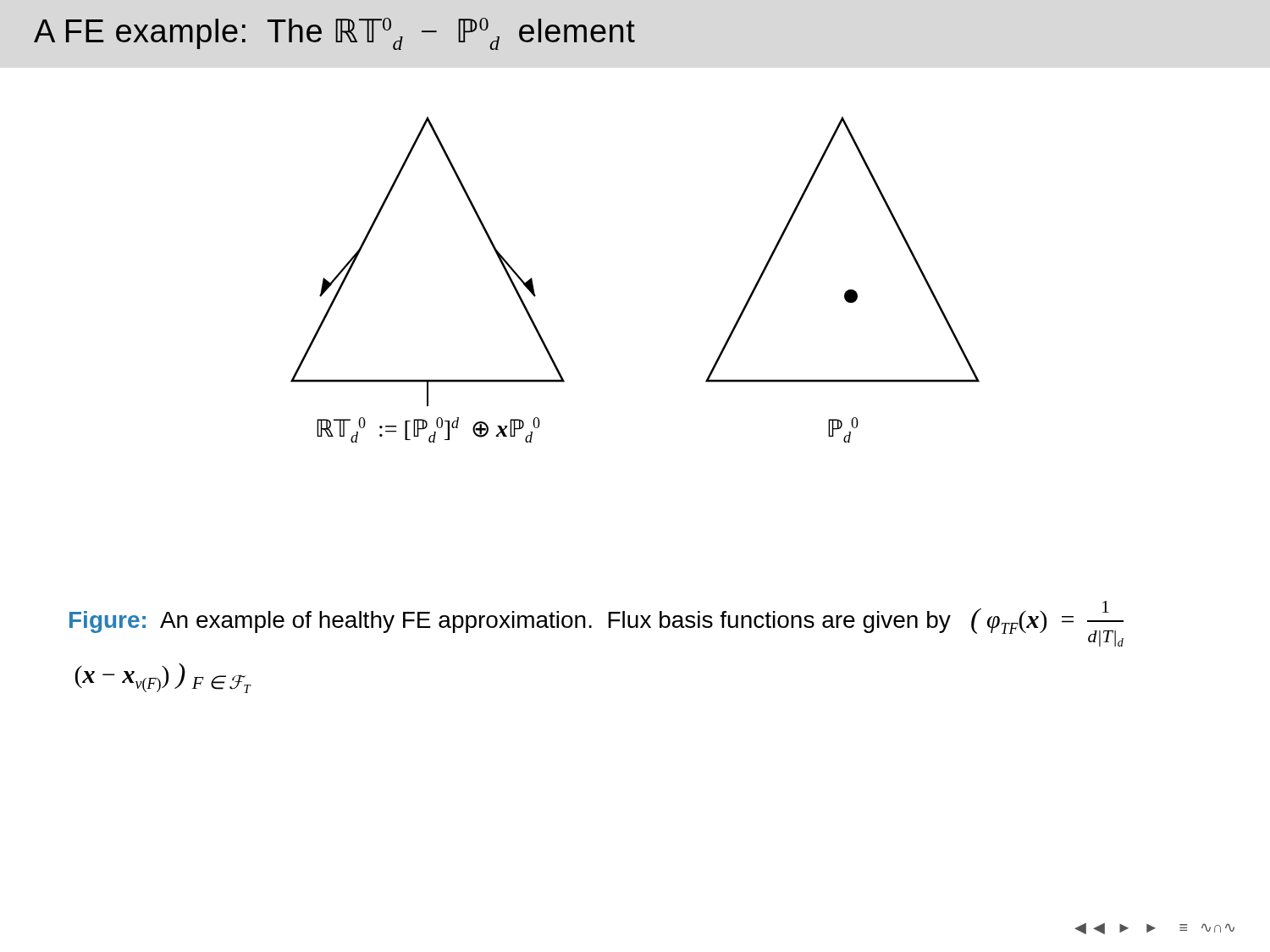Where is the caption that starts "Figure: An example of healthy FE approximation. Flux"?
This screenshot has height=952, width=1270.
tap(635, 646)
